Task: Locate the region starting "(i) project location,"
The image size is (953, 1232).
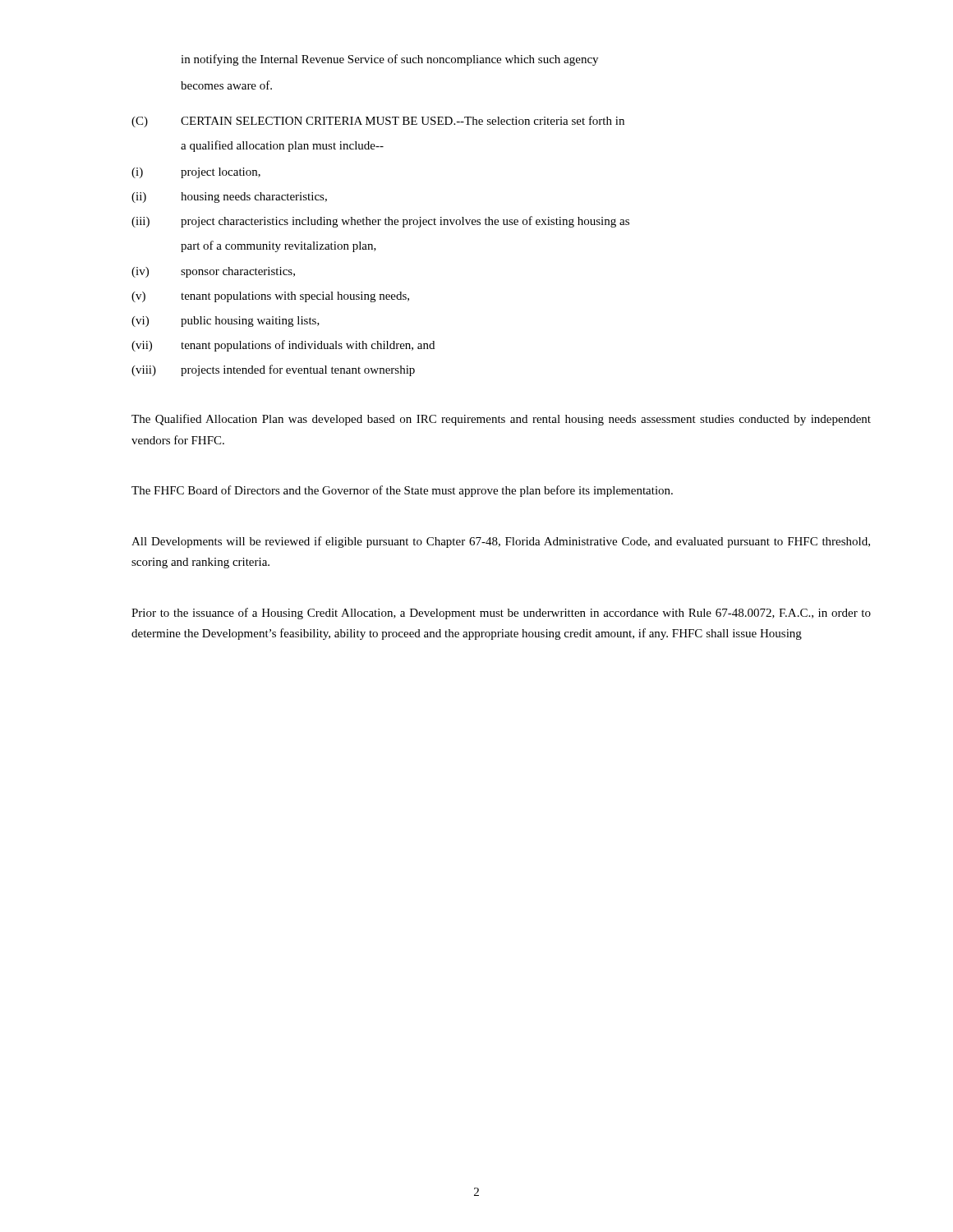Action: click(x=196, y=173)
